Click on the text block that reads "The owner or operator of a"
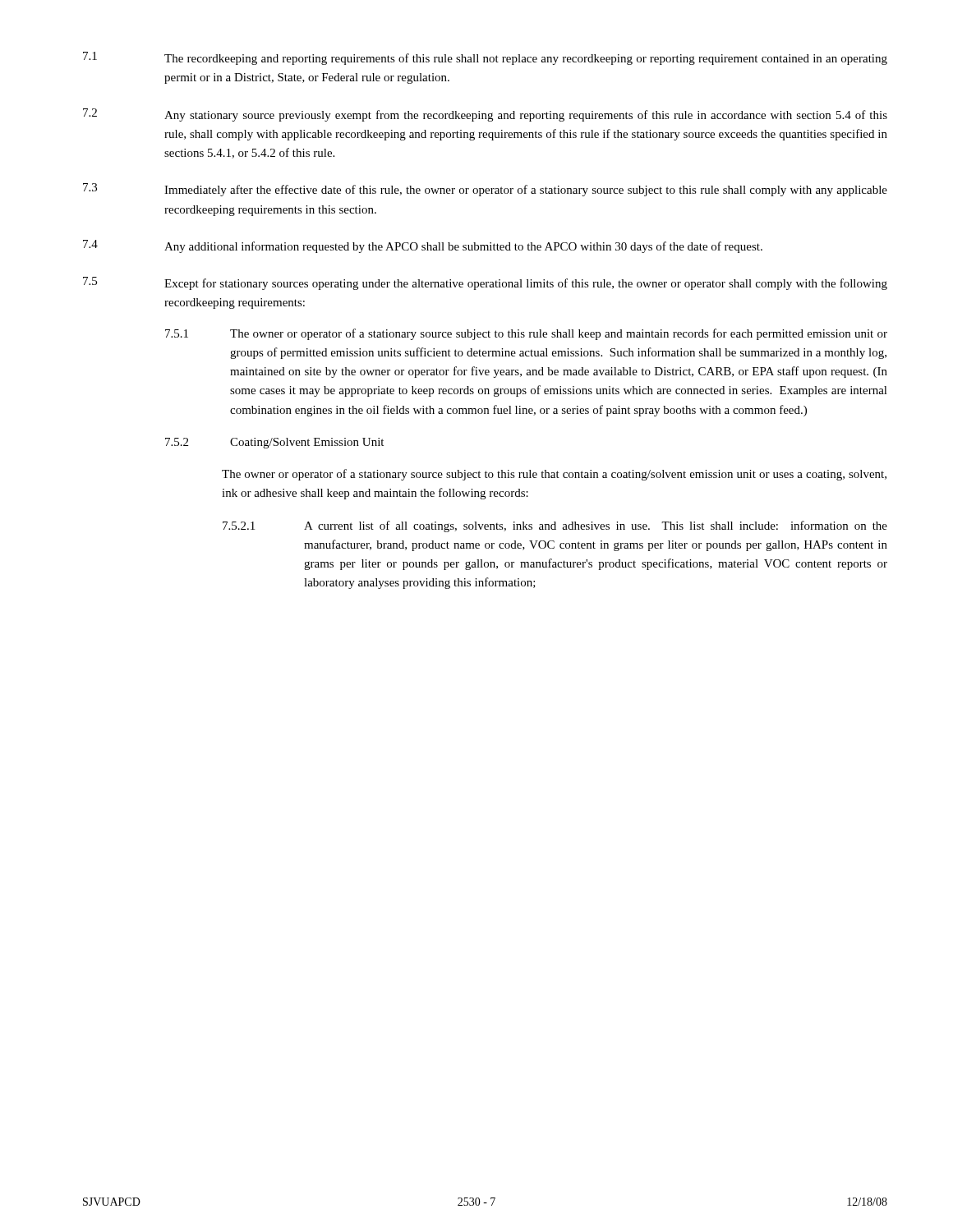The image size is (953, 1232). pos(555,483)
